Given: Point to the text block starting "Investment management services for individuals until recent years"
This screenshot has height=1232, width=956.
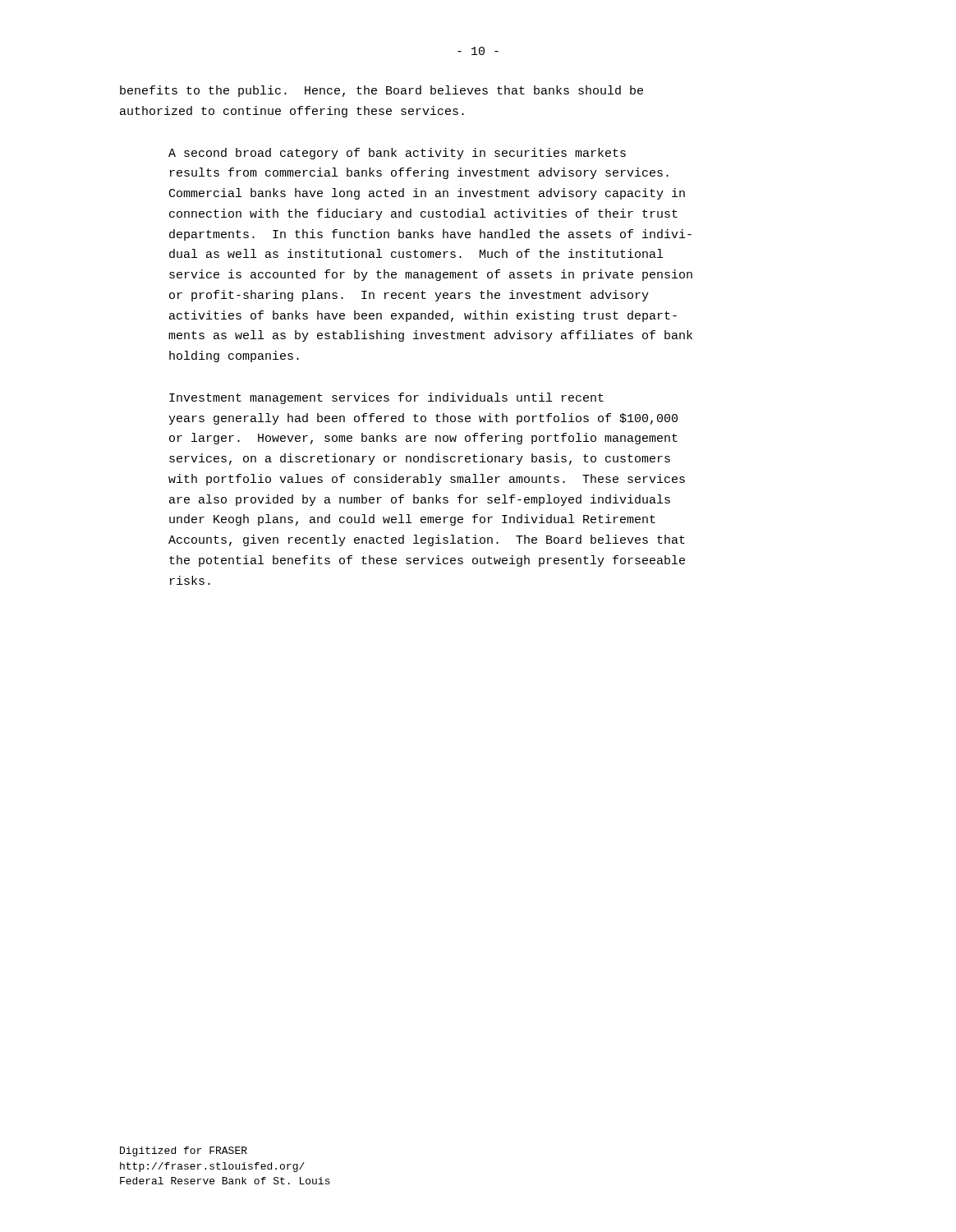Looking at the screenshot, I should 427,490.
